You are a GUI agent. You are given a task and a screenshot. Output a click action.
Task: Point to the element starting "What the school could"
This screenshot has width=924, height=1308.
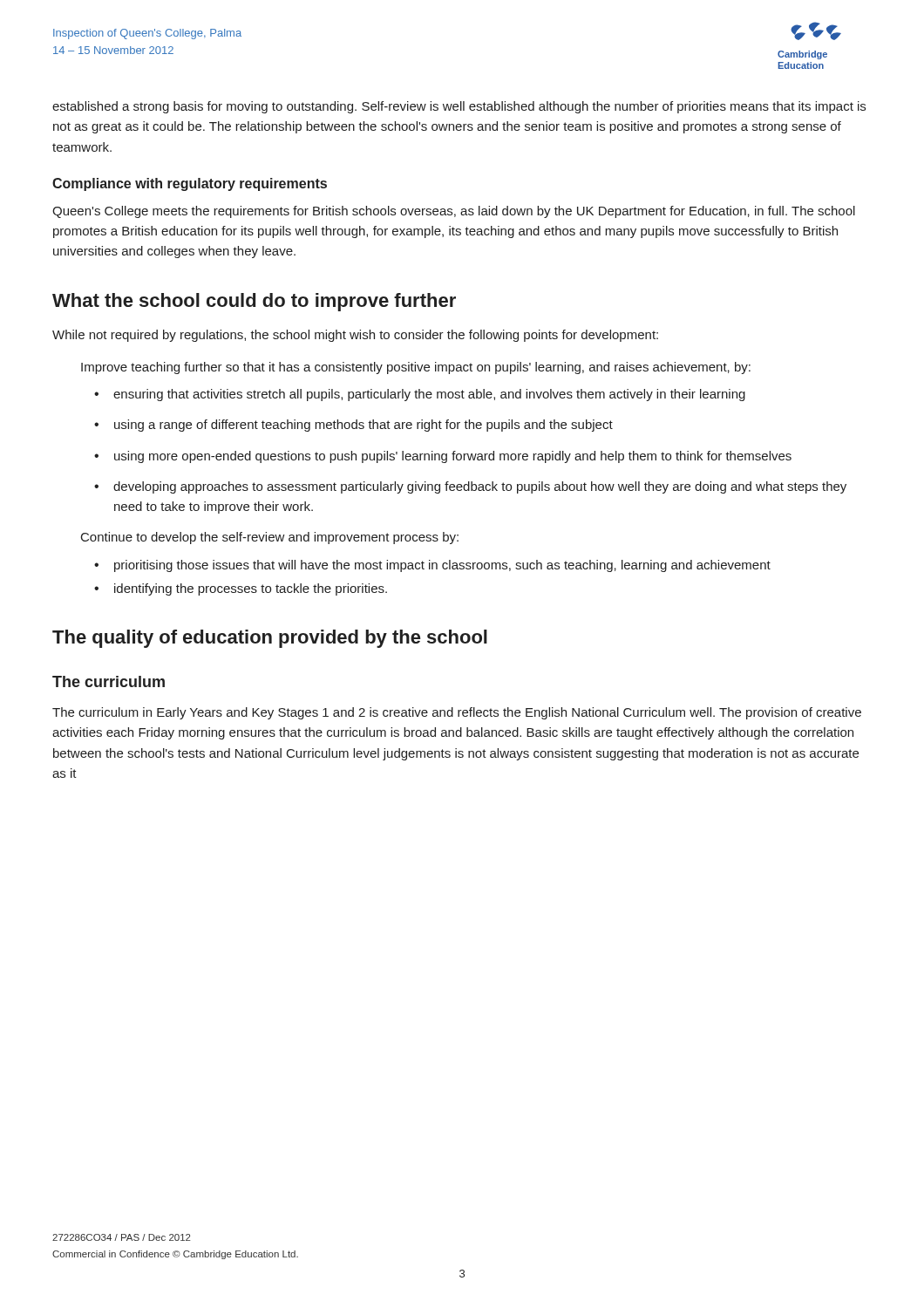[254, 300]
